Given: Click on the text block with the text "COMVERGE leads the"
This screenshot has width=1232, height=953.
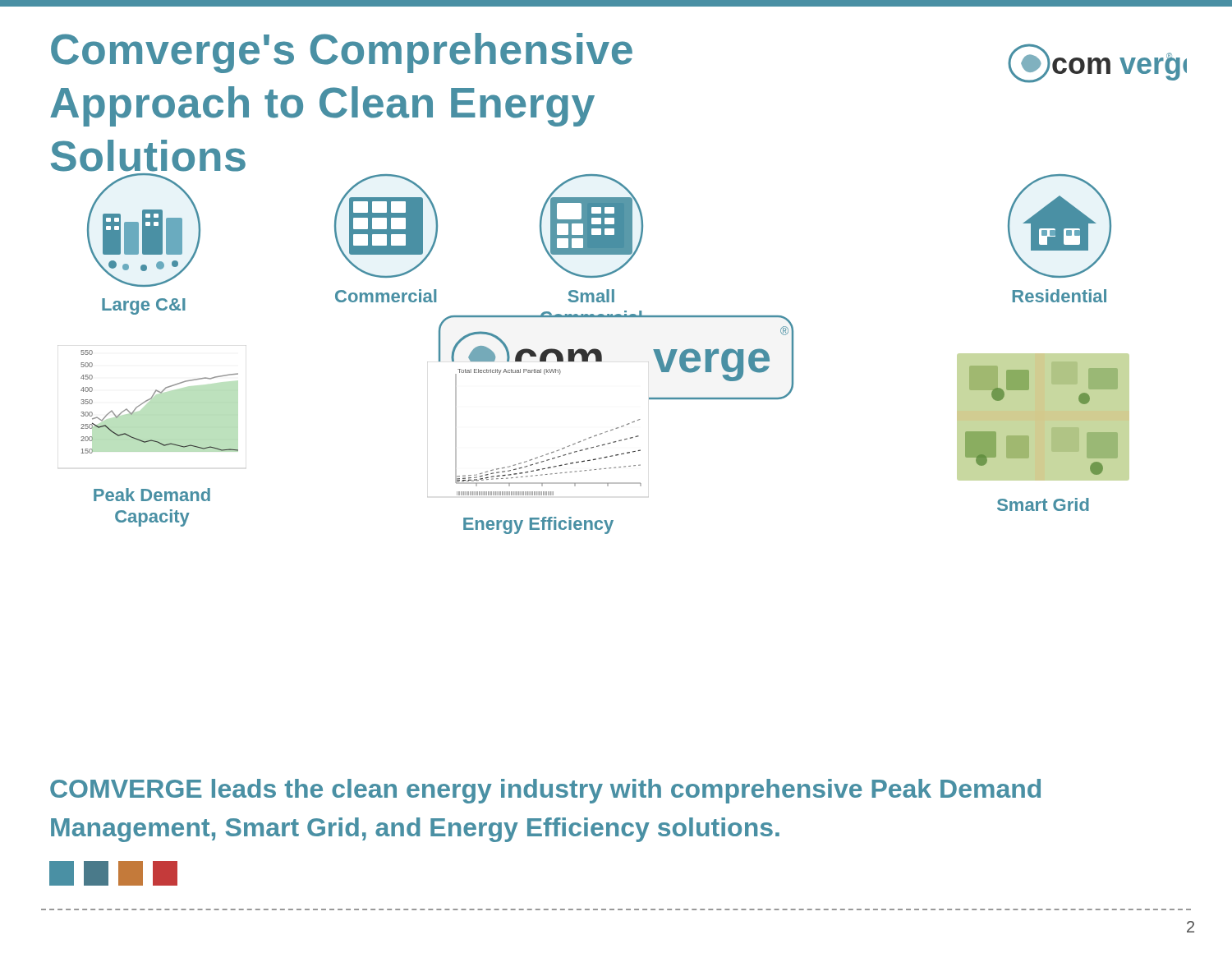Looking at the screenshot, I should 546,808.
